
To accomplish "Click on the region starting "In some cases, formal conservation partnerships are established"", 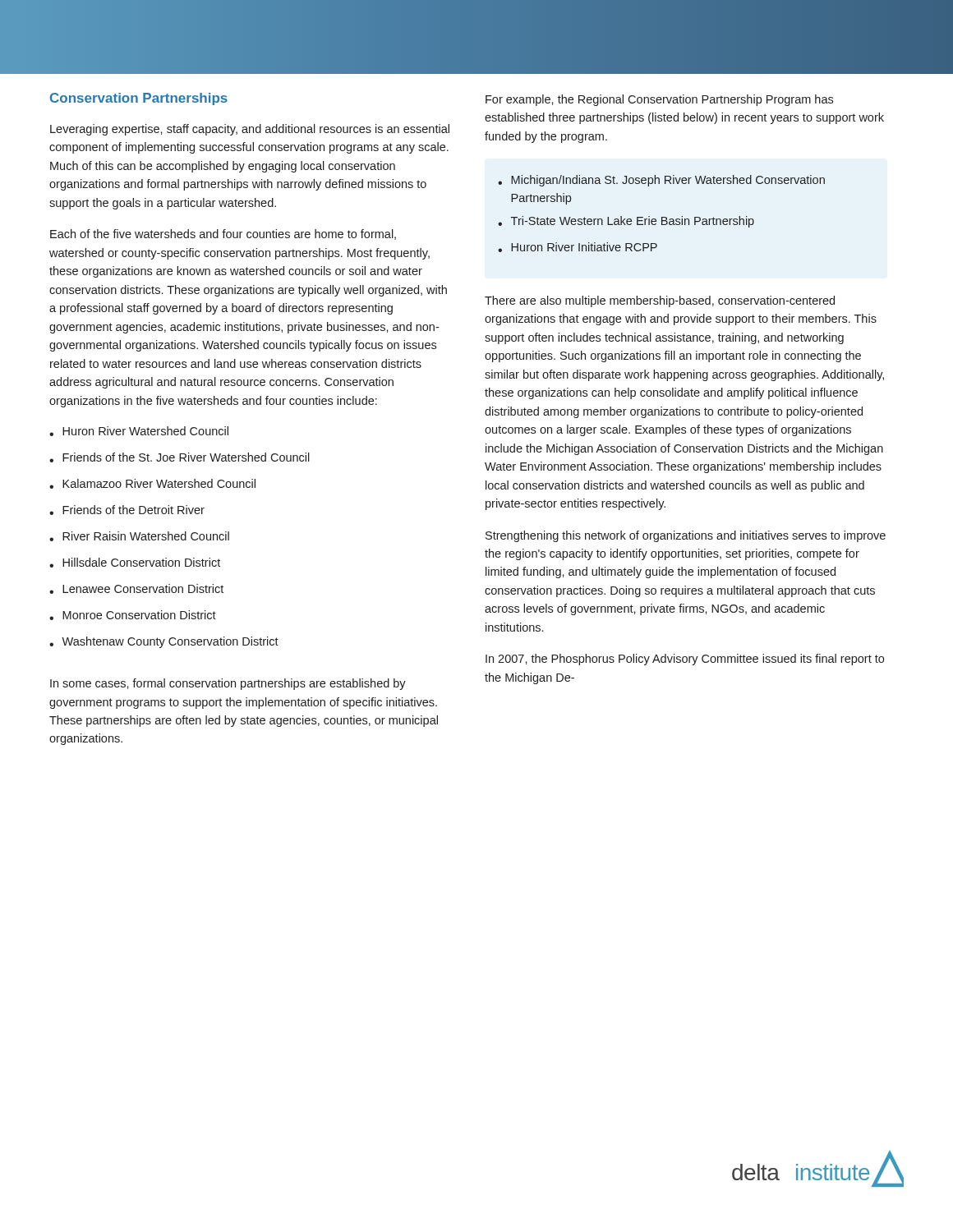I will coord(251,711).
